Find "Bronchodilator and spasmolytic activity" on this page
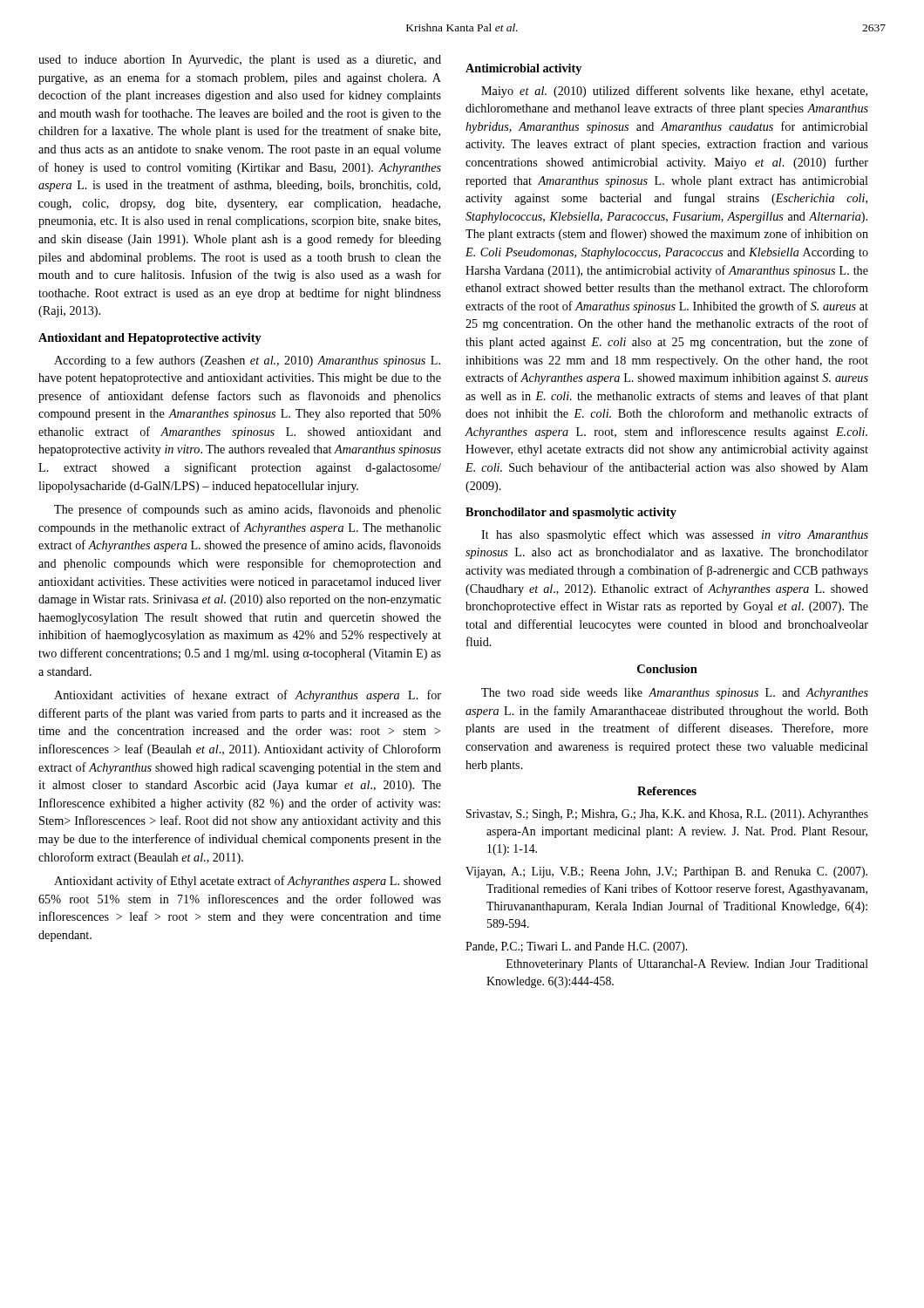924x1308 pixels. [571, 512]
